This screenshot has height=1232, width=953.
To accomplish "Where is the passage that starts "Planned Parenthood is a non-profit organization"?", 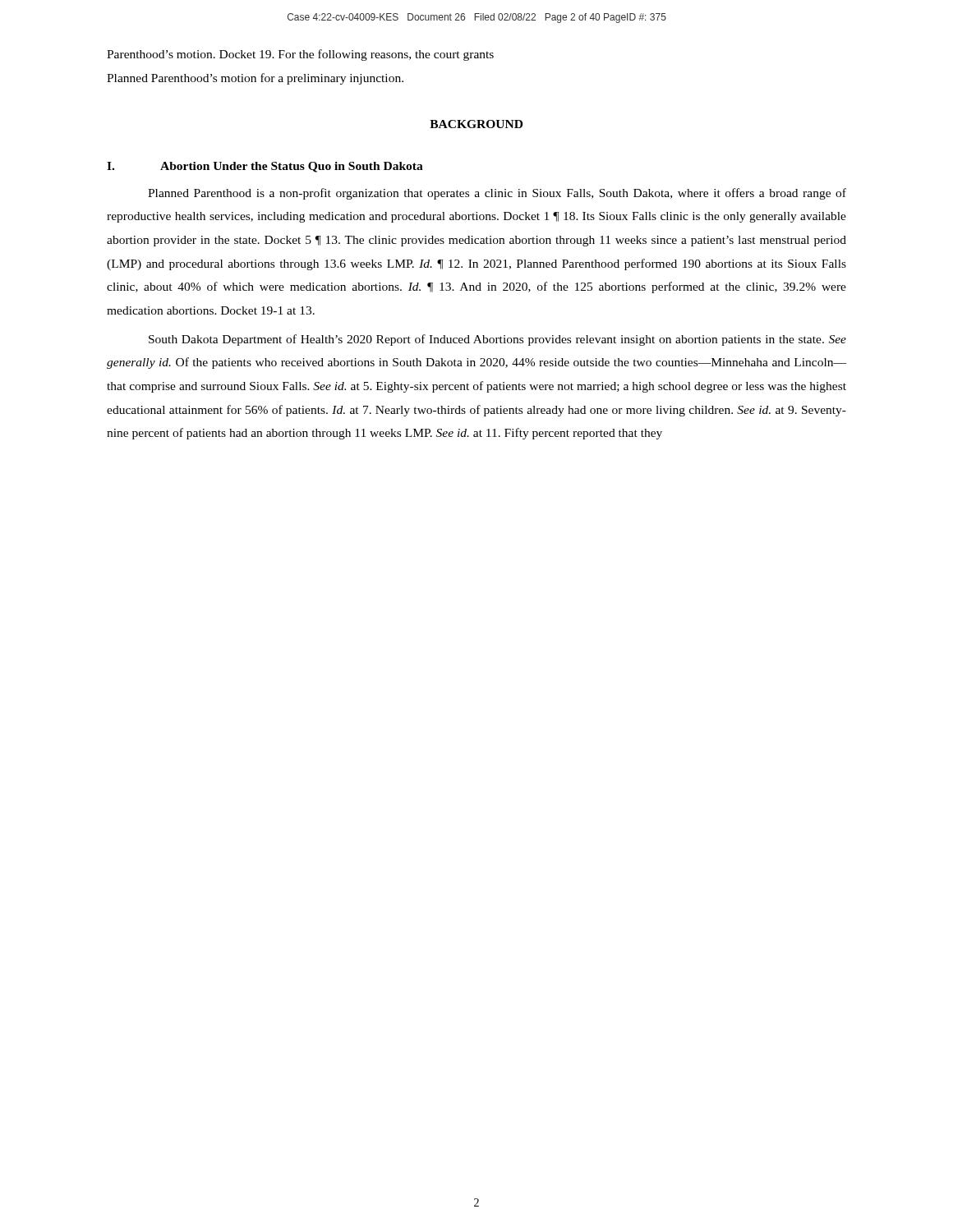I will [x=476, y=252].
